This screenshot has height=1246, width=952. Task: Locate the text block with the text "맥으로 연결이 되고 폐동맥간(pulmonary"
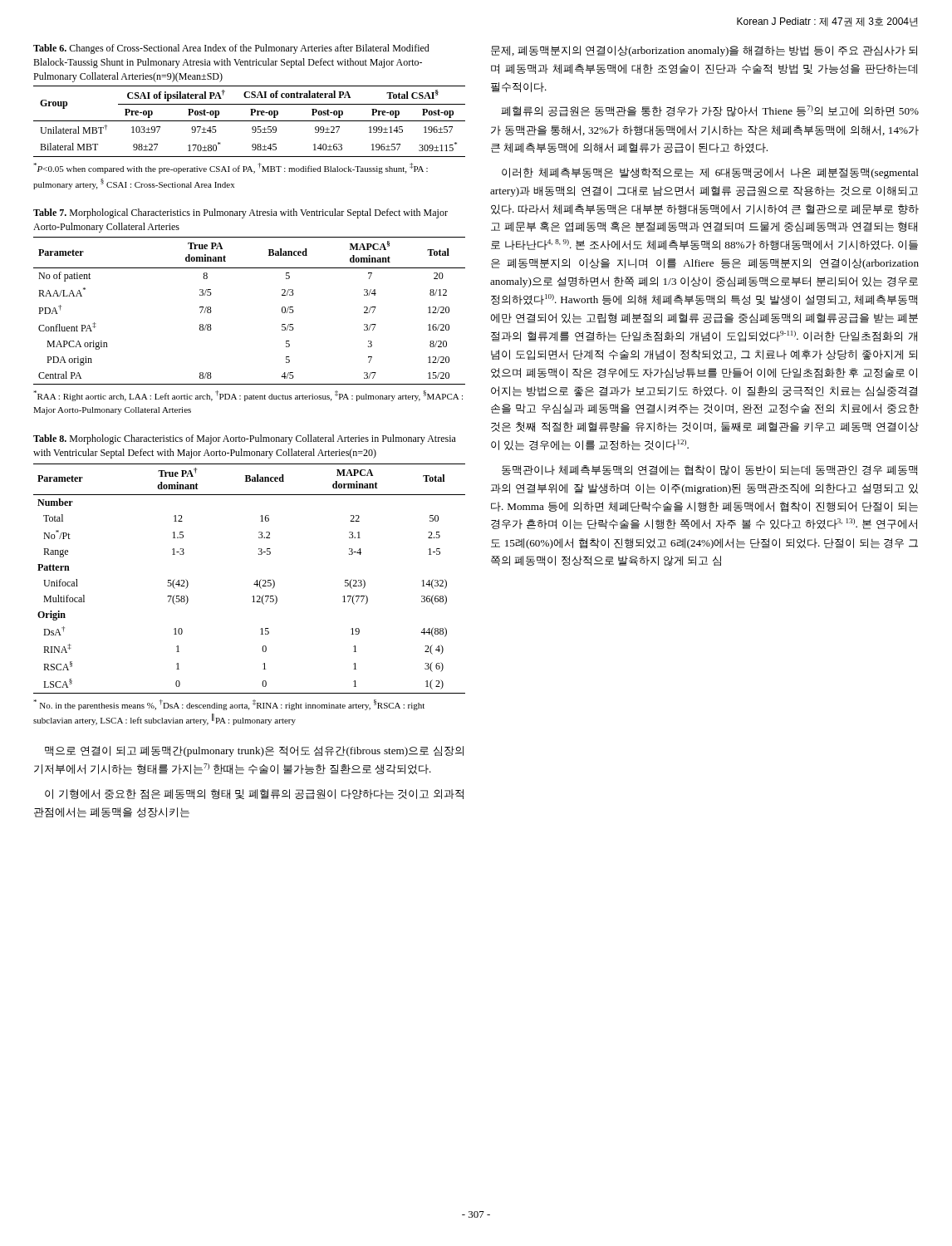pyautogui.click(x=249, y=760)
